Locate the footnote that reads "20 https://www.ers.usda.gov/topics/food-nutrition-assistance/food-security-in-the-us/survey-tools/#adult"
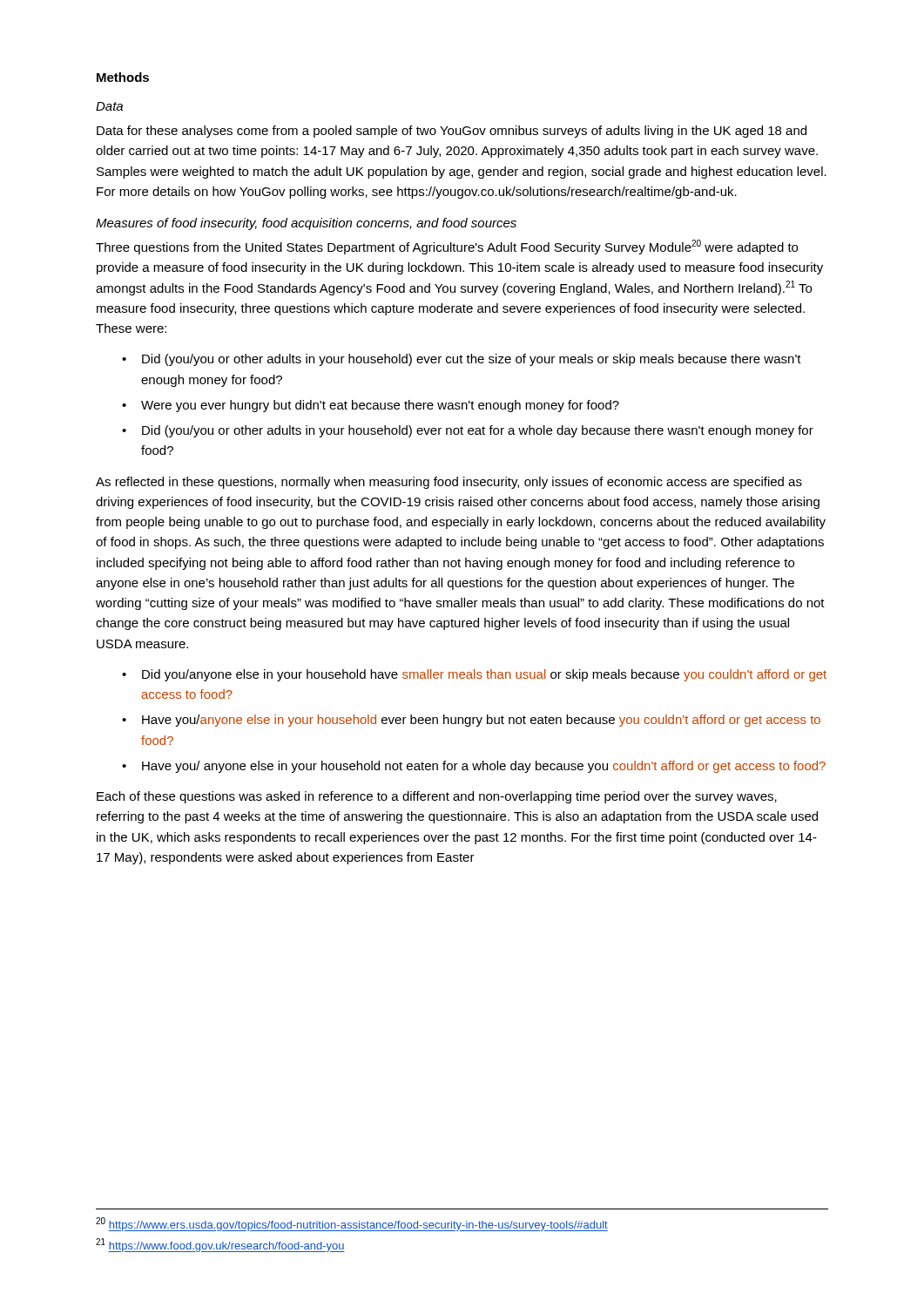 click(x=352, y=1224)
